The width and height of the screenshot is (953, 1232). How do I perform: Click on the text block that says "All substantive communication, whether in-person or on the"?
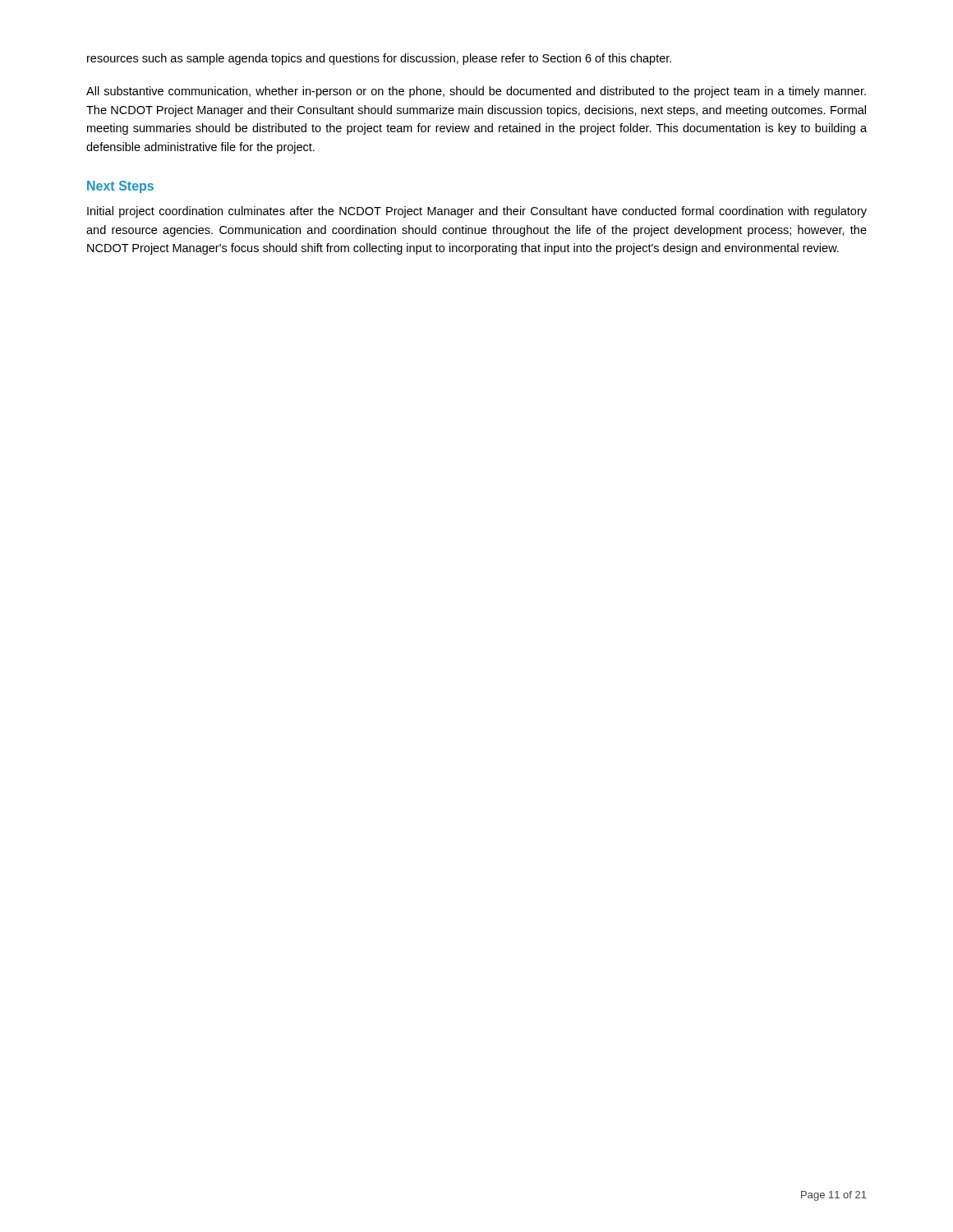pyautogui.click(x=476, y=119)
